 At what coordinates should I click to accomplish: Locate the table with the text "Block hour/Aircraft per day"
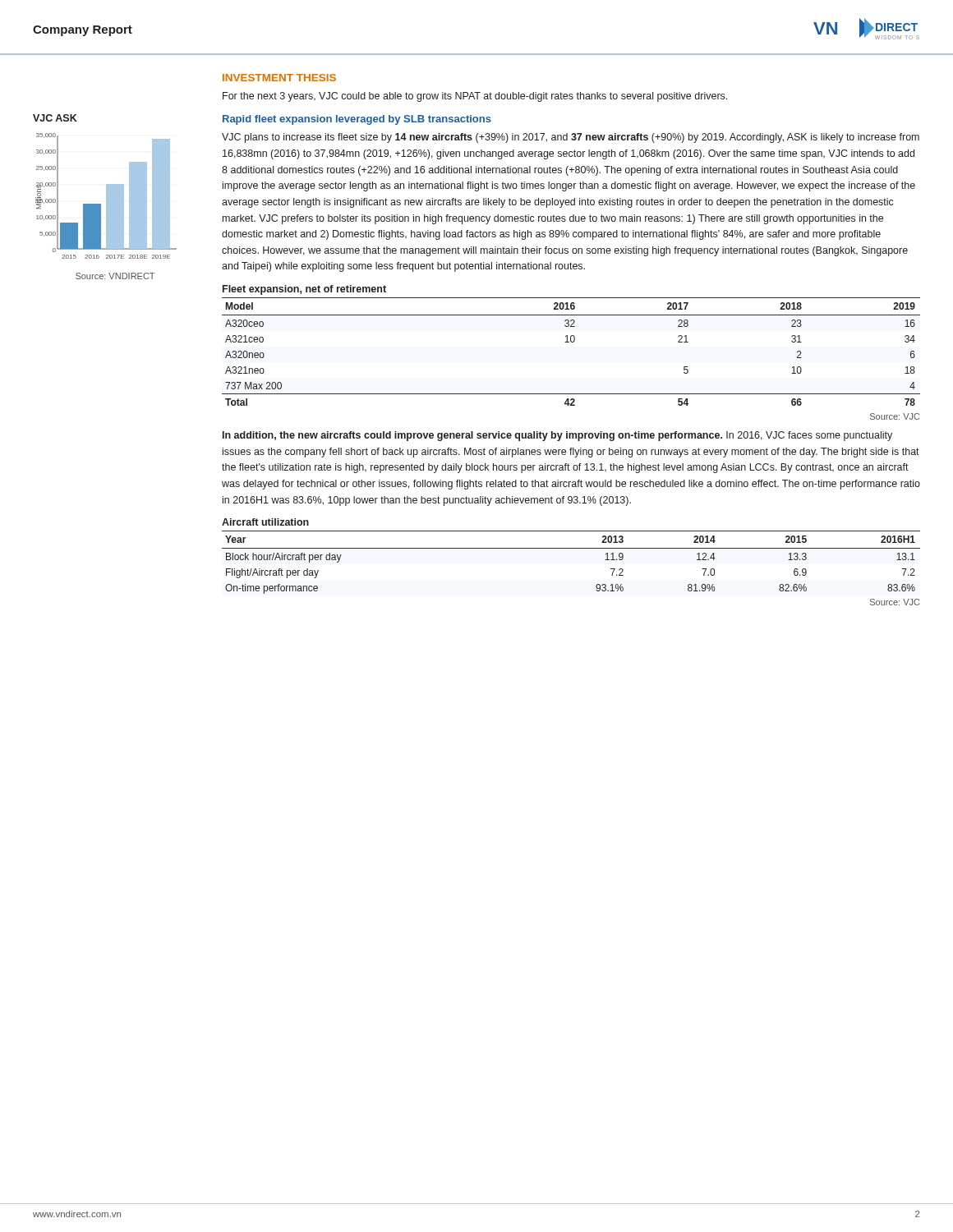(571, 563)
